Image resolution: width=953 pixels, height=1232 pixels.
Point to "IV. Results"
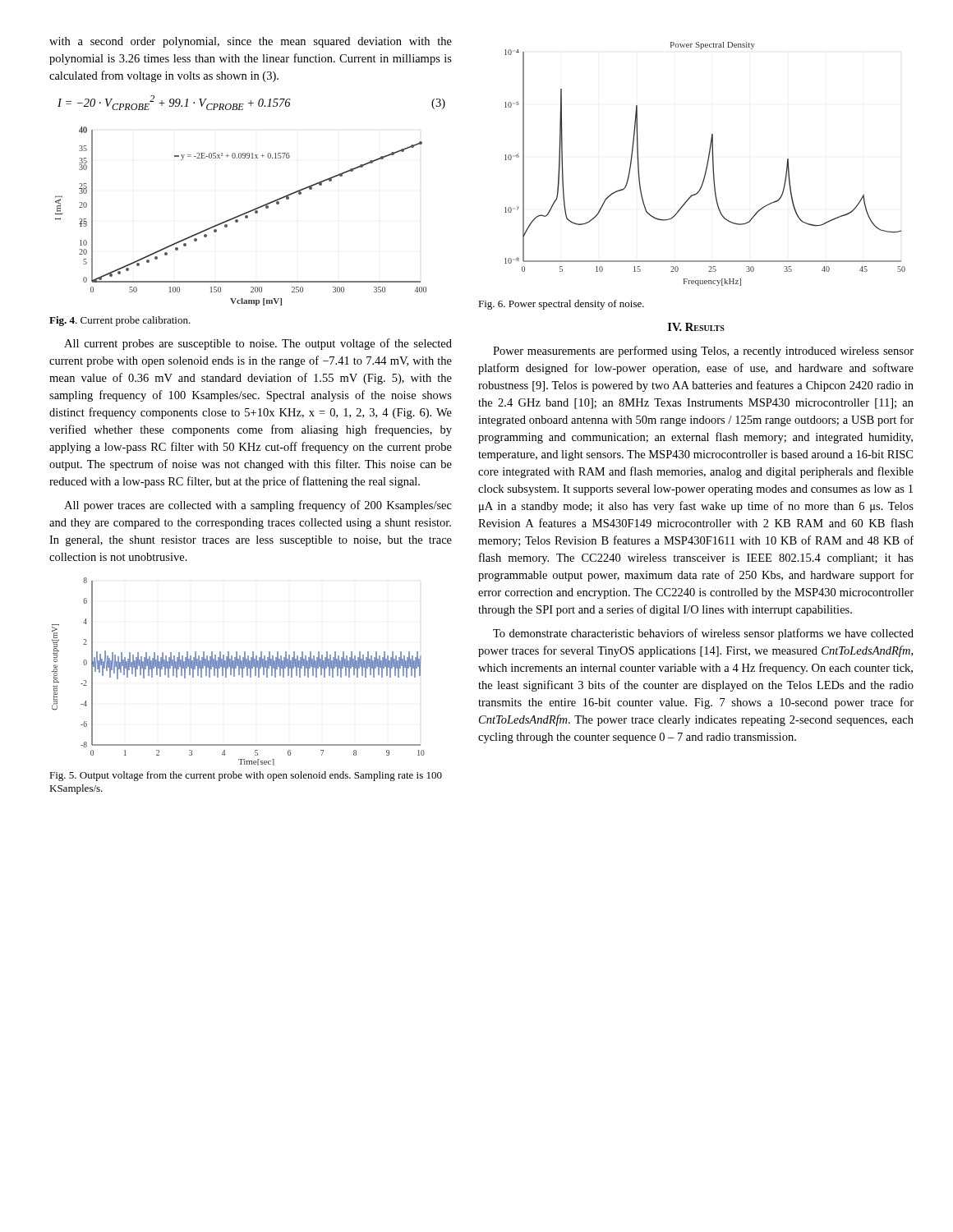coord(696,327)
